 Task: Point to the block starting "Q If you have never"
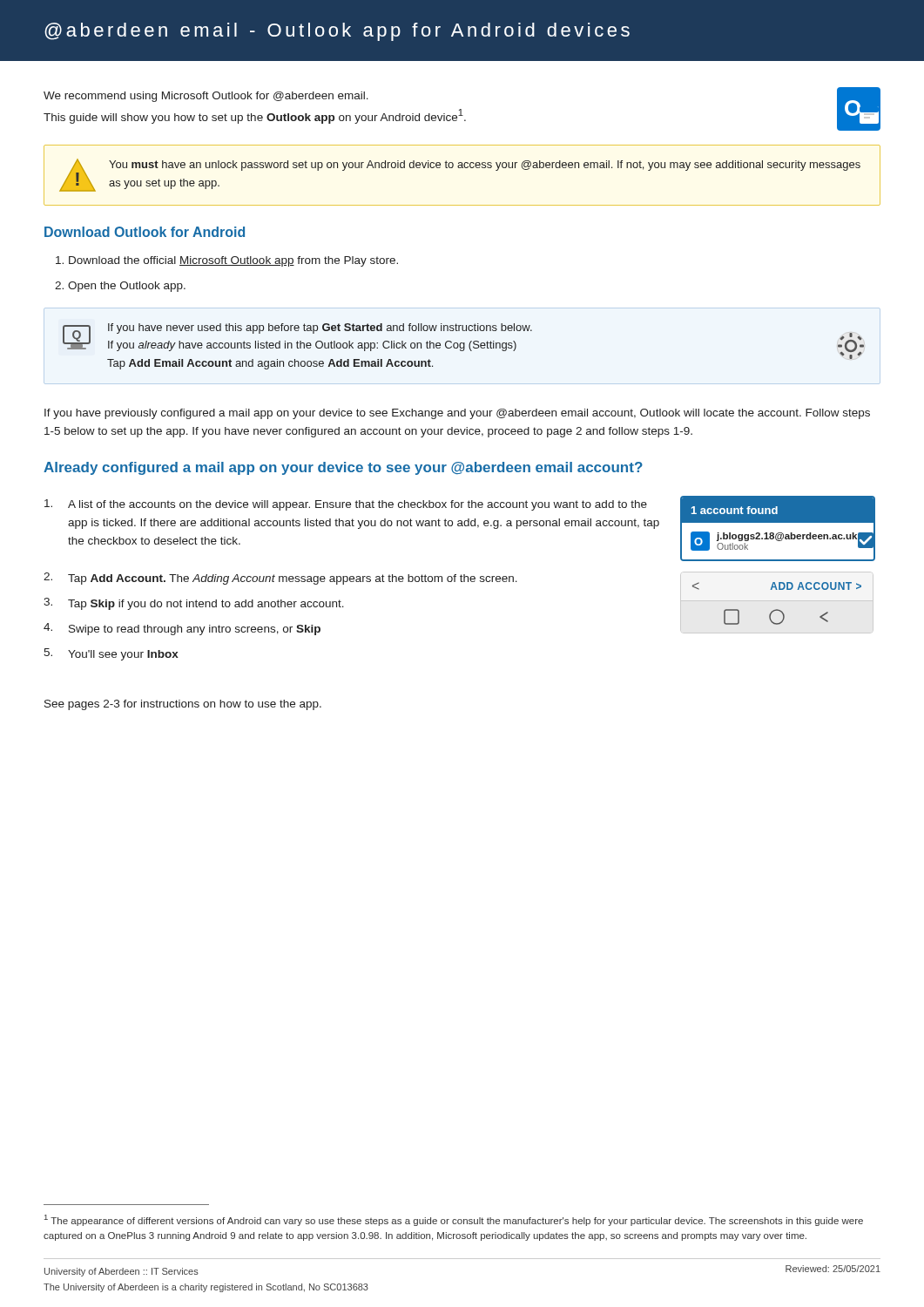tap(462, 346)
